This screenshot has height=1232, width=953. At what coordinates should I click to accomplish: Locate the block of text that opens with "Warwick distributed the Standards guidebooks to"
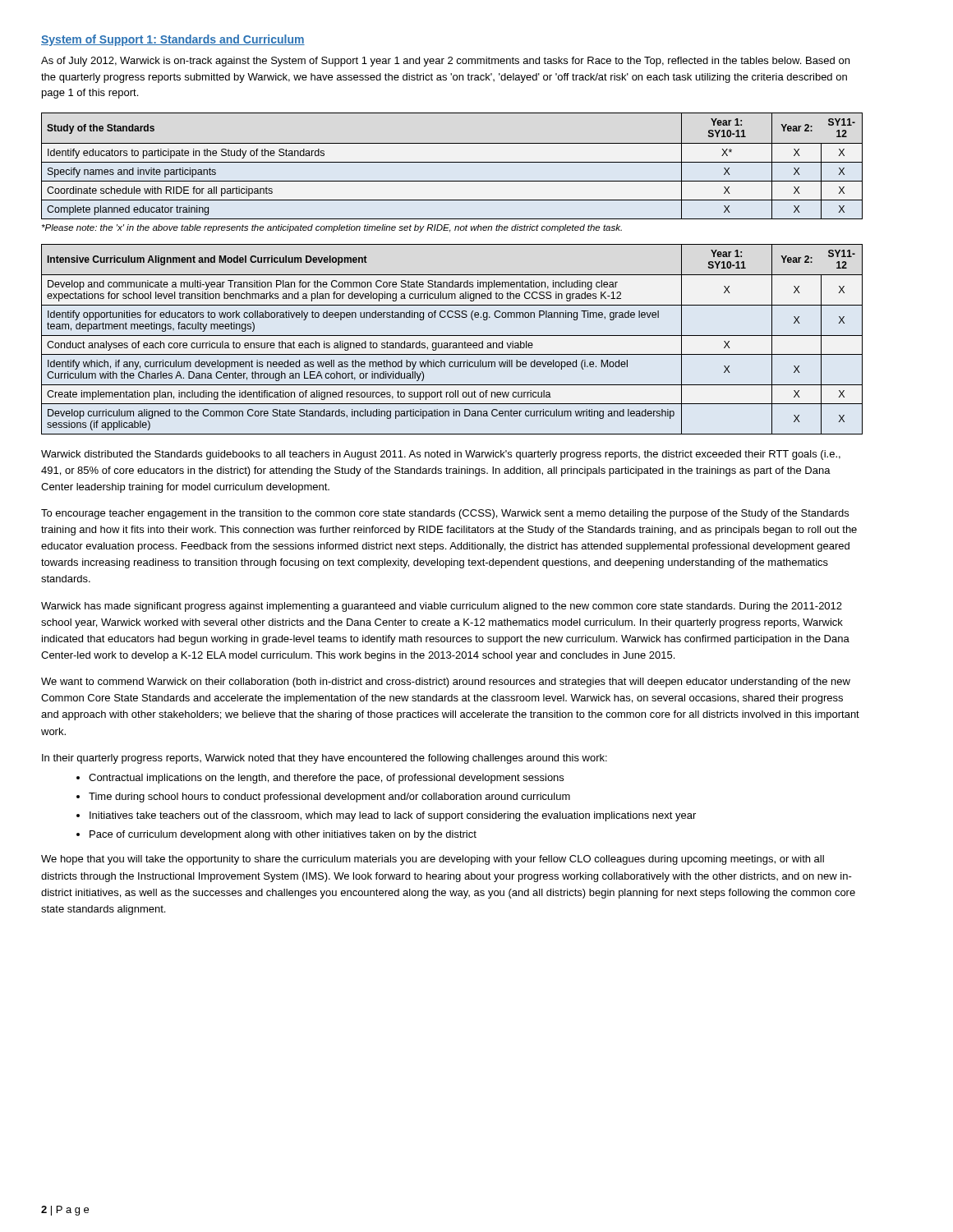click(441, 470)
